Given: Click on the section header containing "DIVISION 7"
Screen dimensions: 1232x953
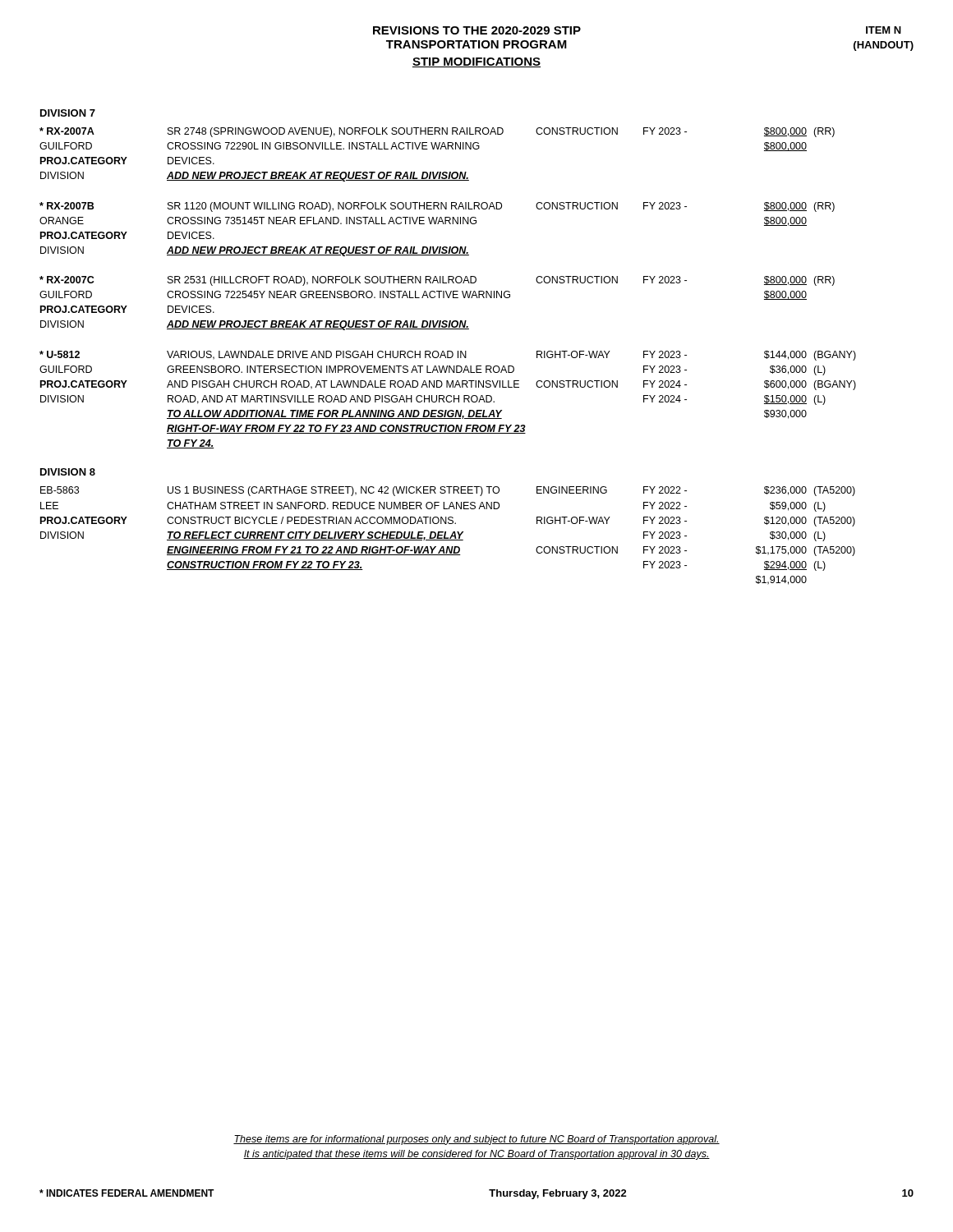Looking at the screenshot, I should pos(67,113).
